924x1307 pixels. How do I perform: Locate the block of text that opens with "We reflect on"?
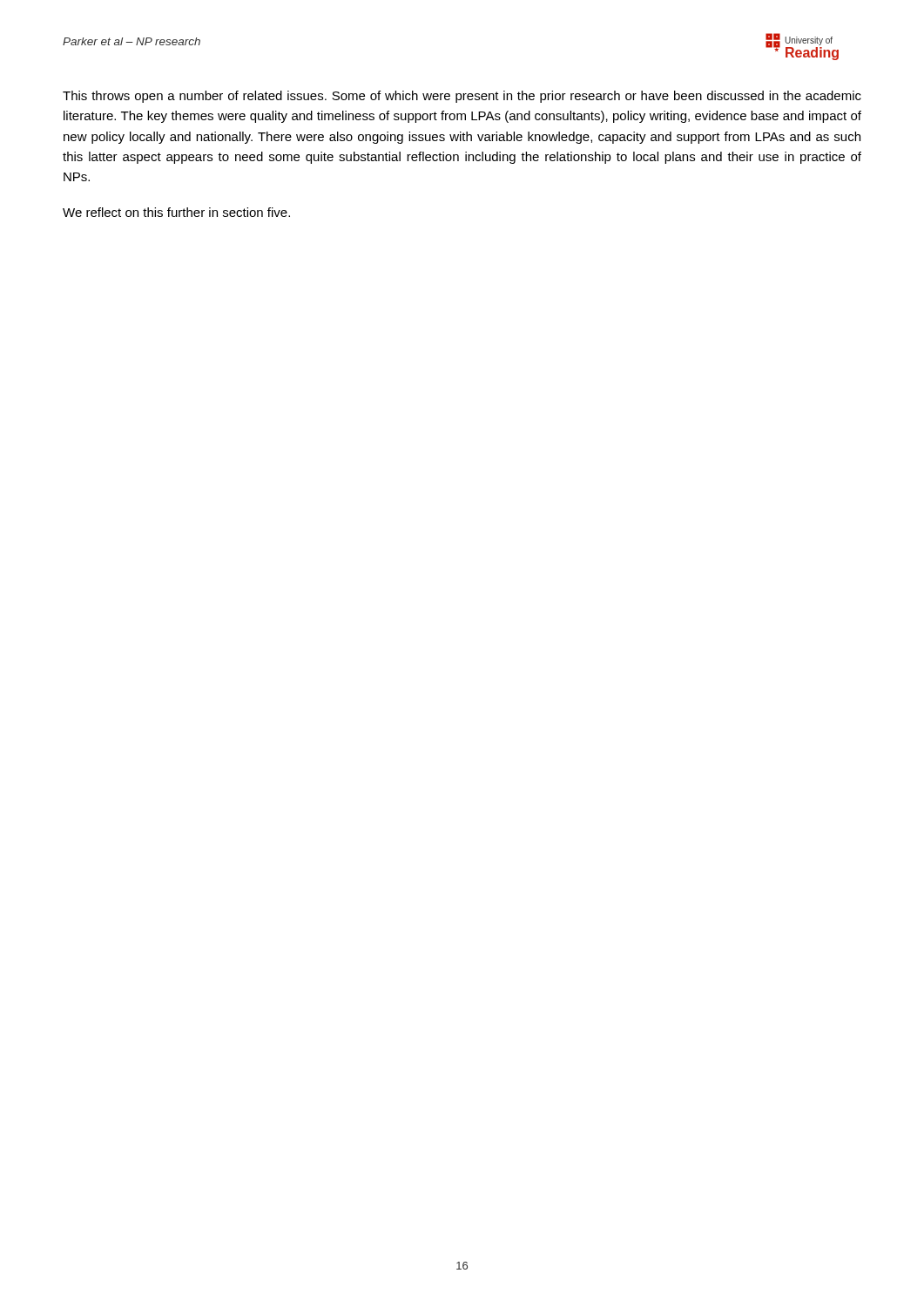click(x=176, y=212)
